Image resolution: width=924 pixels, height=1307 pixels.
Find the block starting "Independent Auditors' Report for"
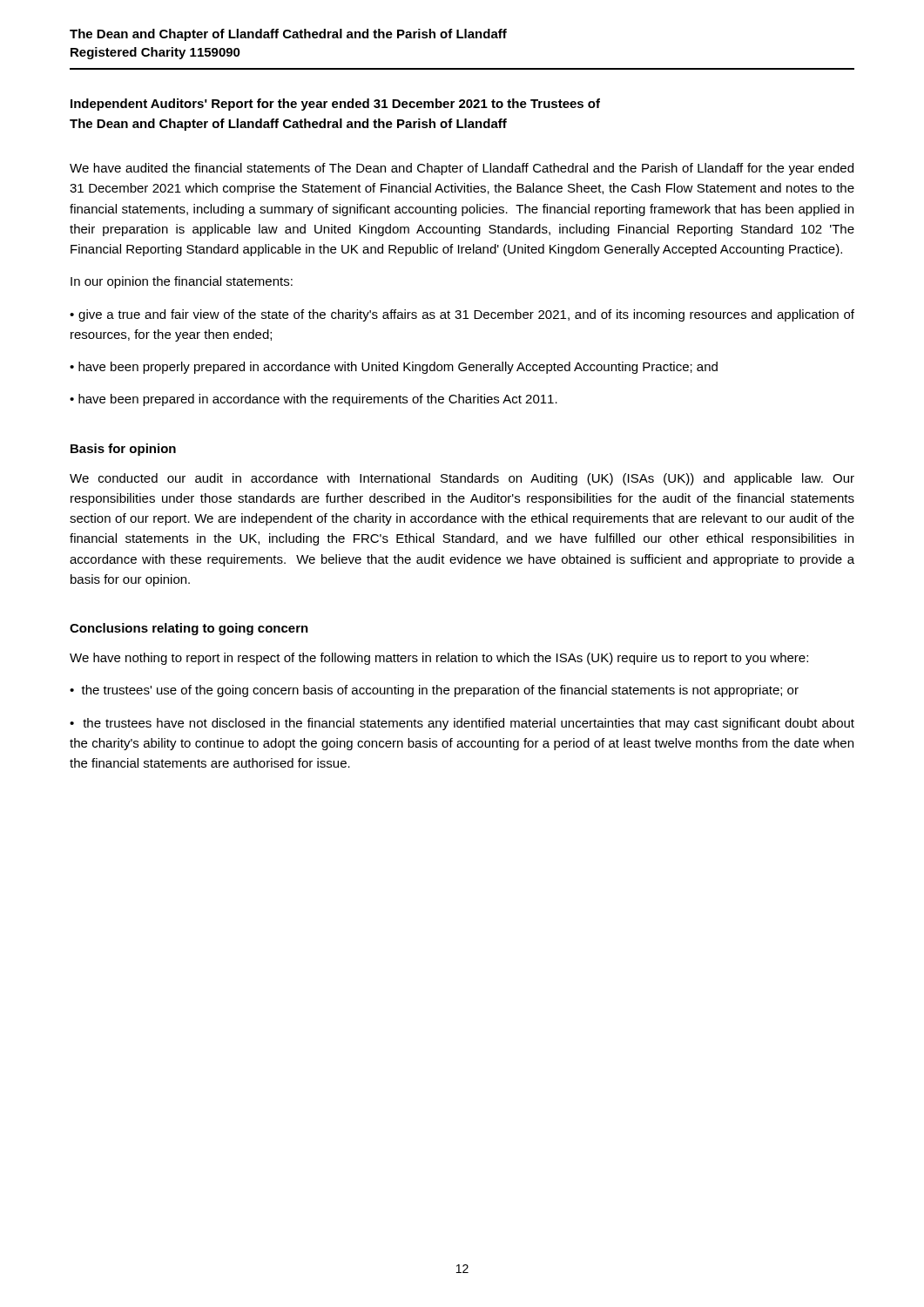click(335, 113)
